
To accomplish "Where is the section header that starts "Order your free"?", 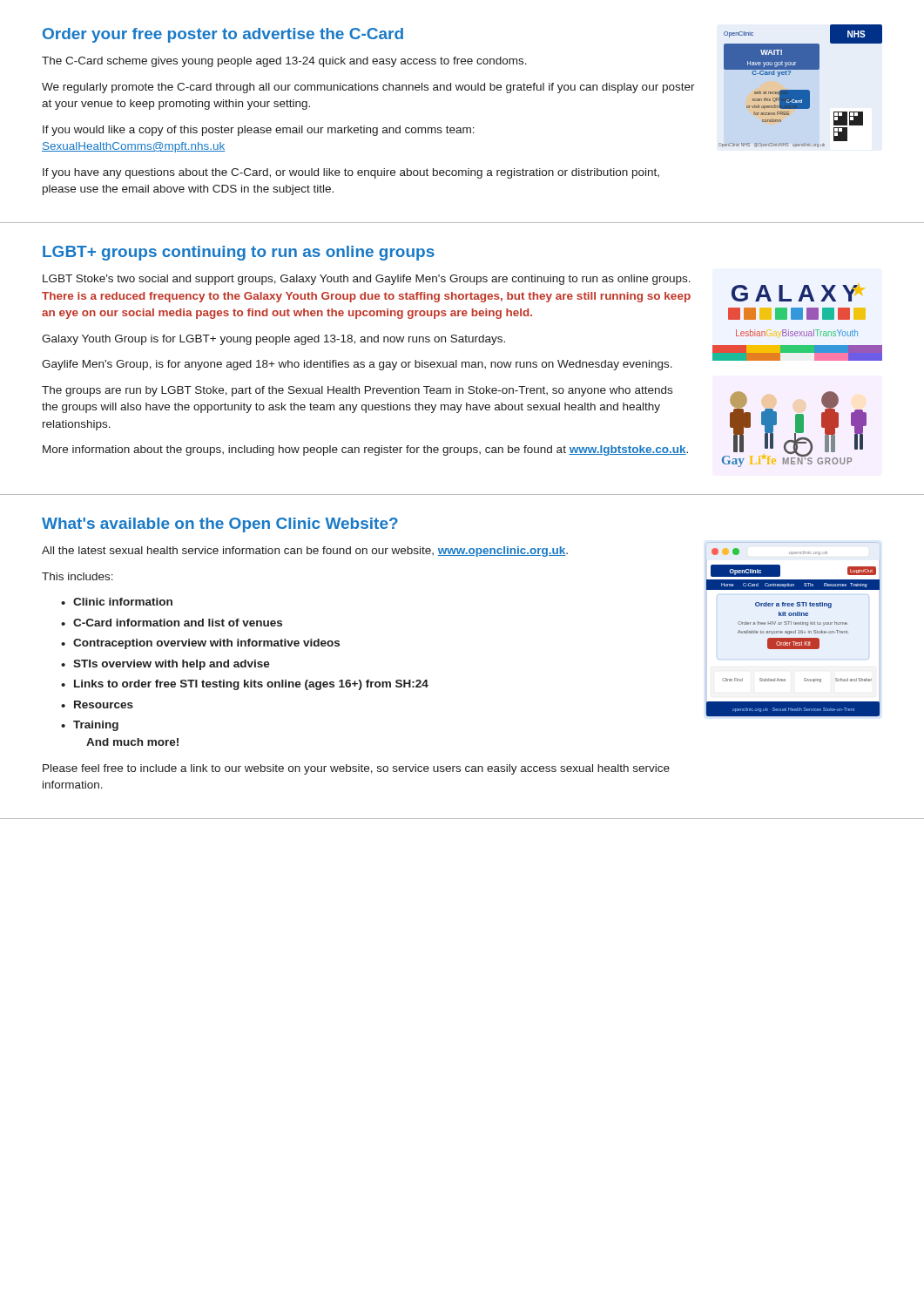I will tap(369, 34).
